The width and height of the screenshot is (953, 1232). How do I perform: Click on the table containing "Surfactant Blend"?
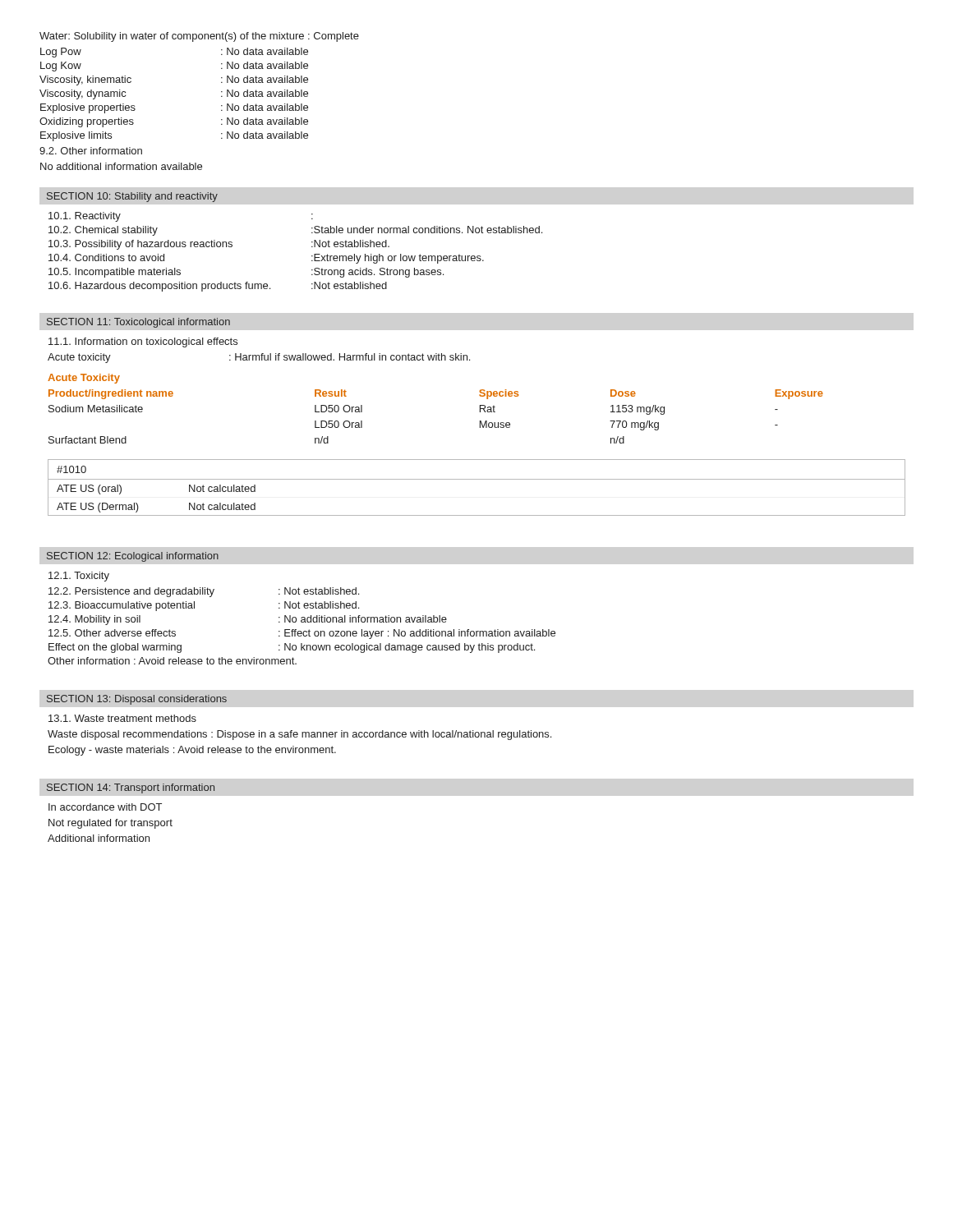(476, 409)
